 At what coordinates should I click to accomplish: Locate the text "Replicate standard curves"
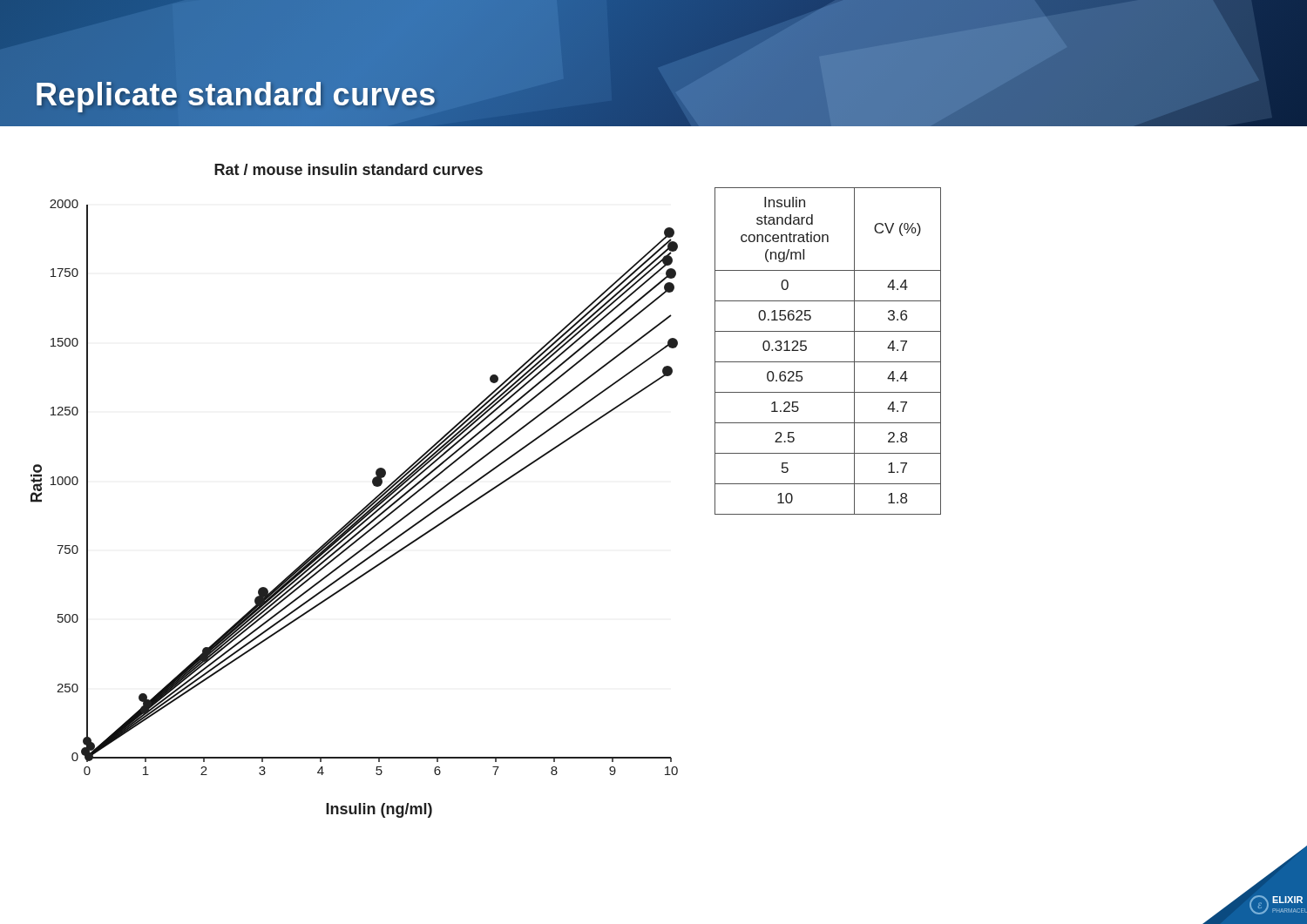(x=236, y=94)
